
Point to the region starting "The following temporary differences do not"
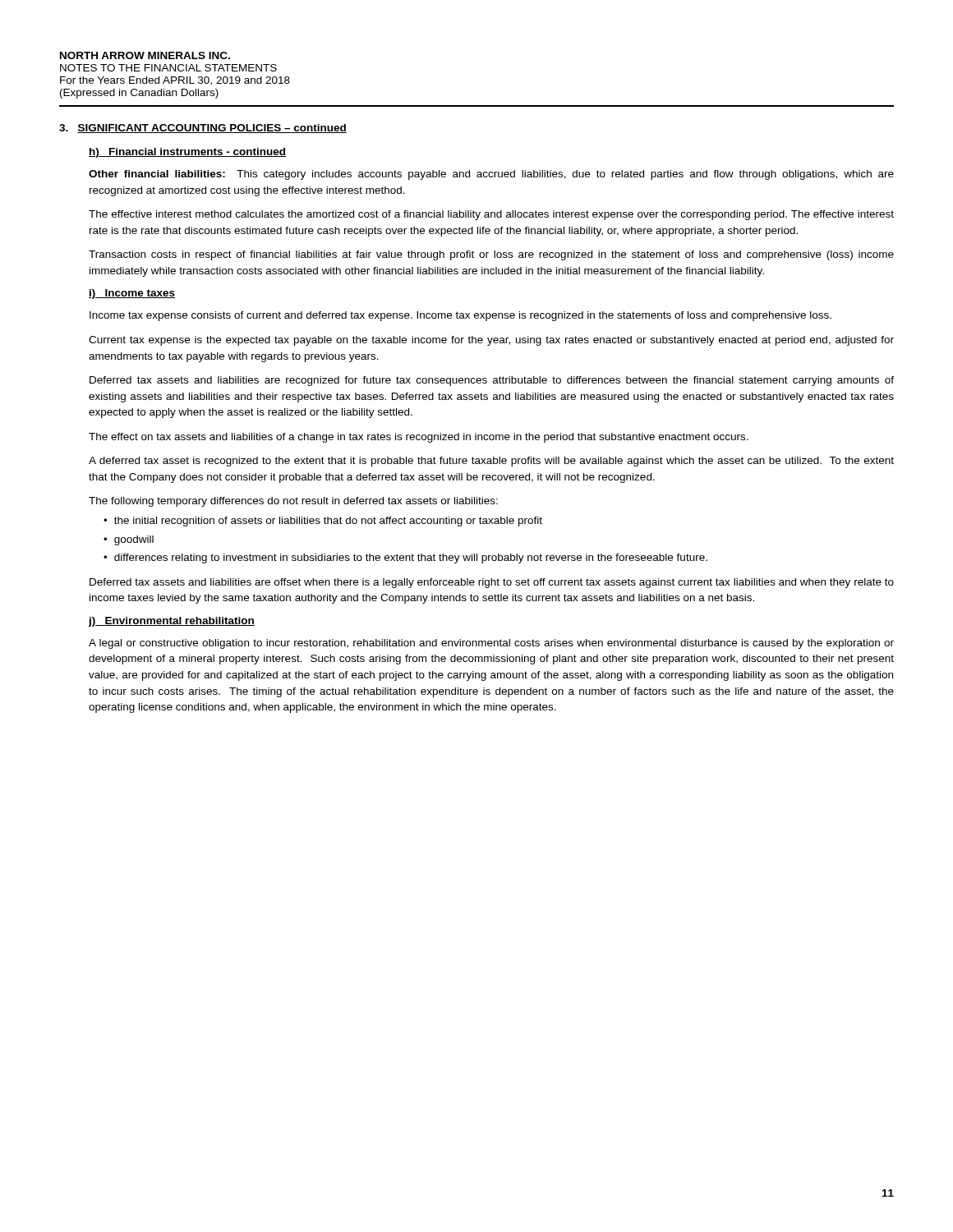click(x=294, y=501)
